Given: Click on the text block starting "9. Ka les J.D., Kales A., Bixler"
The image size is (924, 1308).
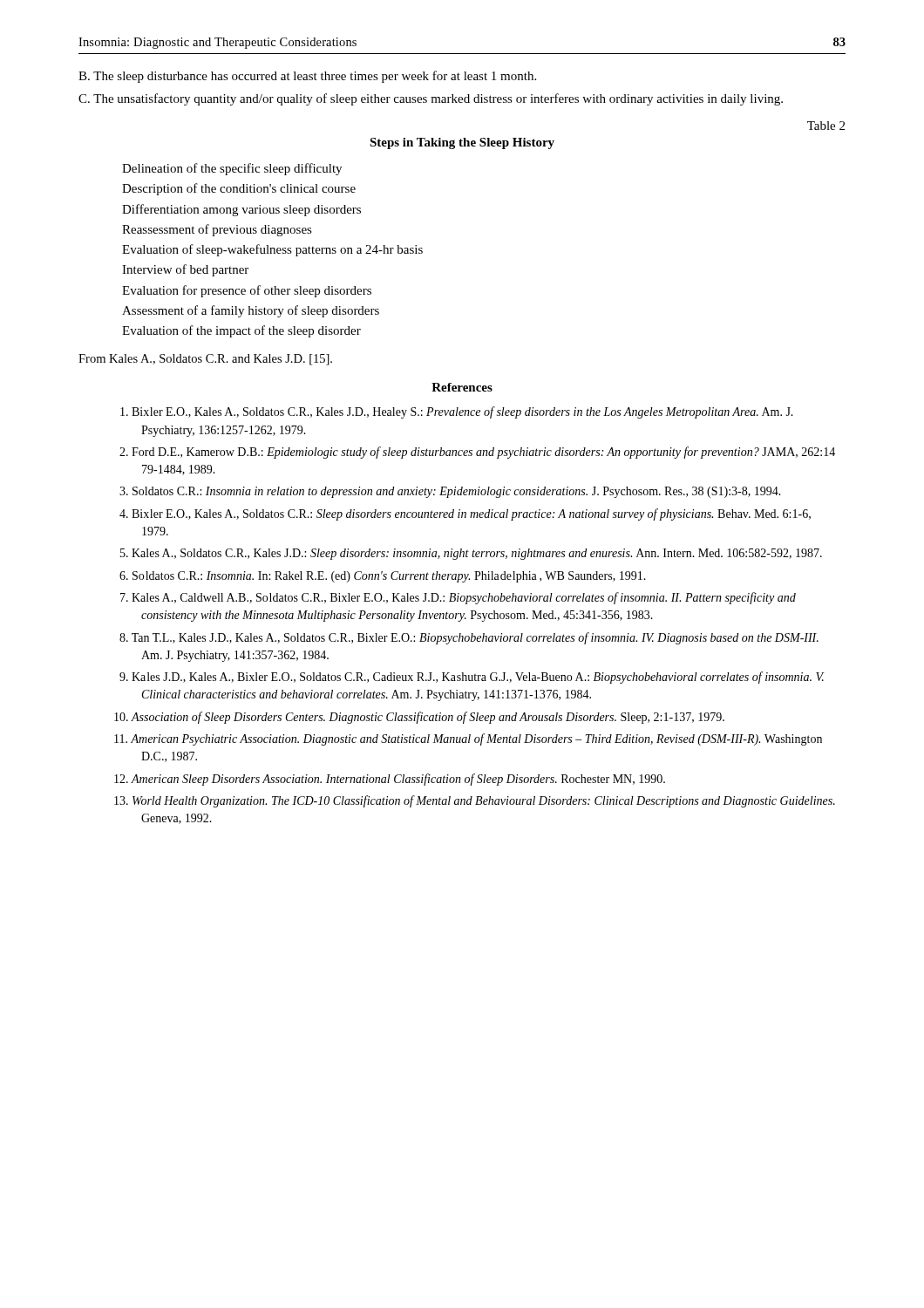Looking at the screenshot, I should 469,686.
